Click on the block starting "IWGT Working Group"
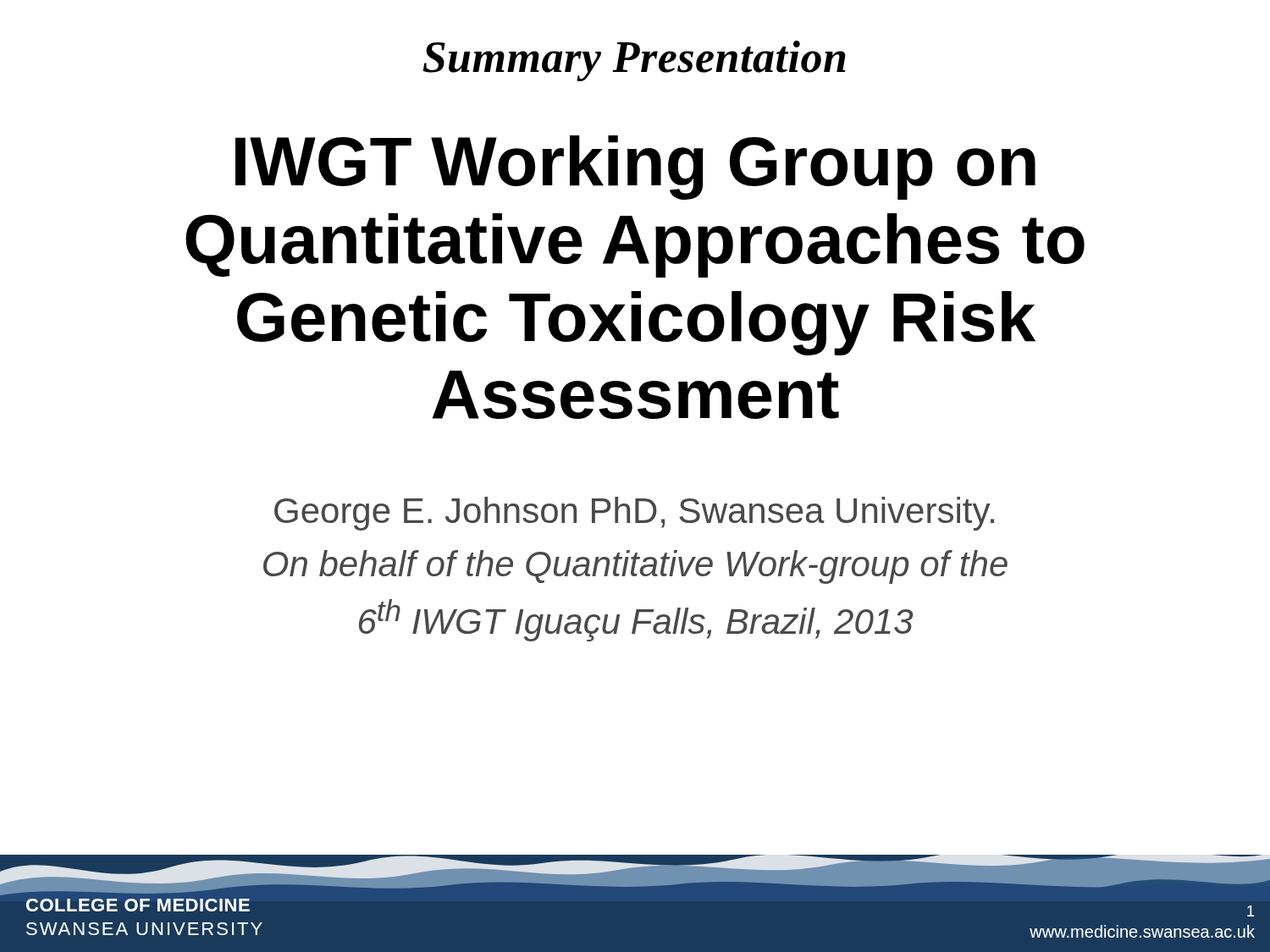1270x952 pixels. (635, 278)
